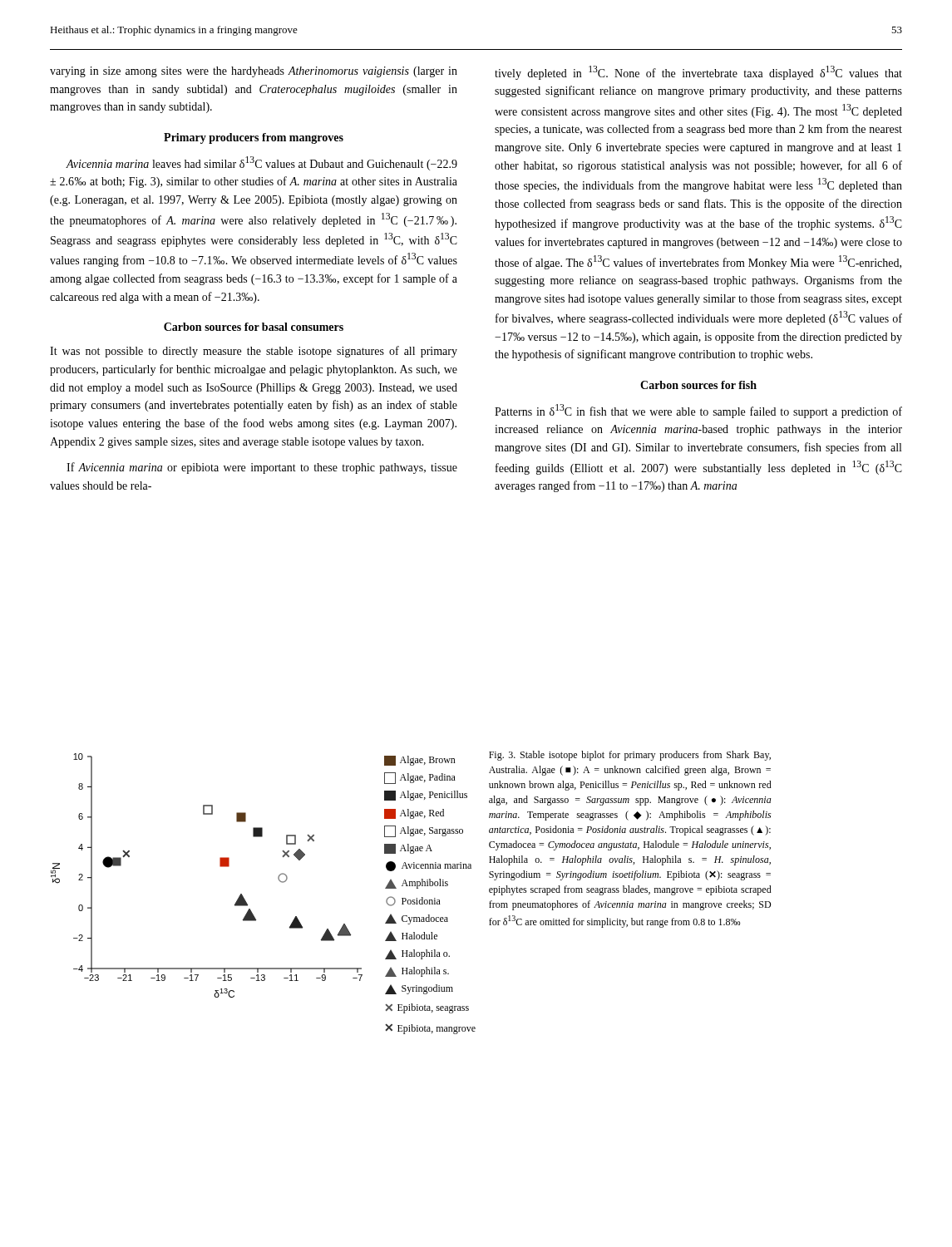Click on the text block starting "Carbon sources for fish"
The image size is (952, 1247).
[x=698, y=385]
